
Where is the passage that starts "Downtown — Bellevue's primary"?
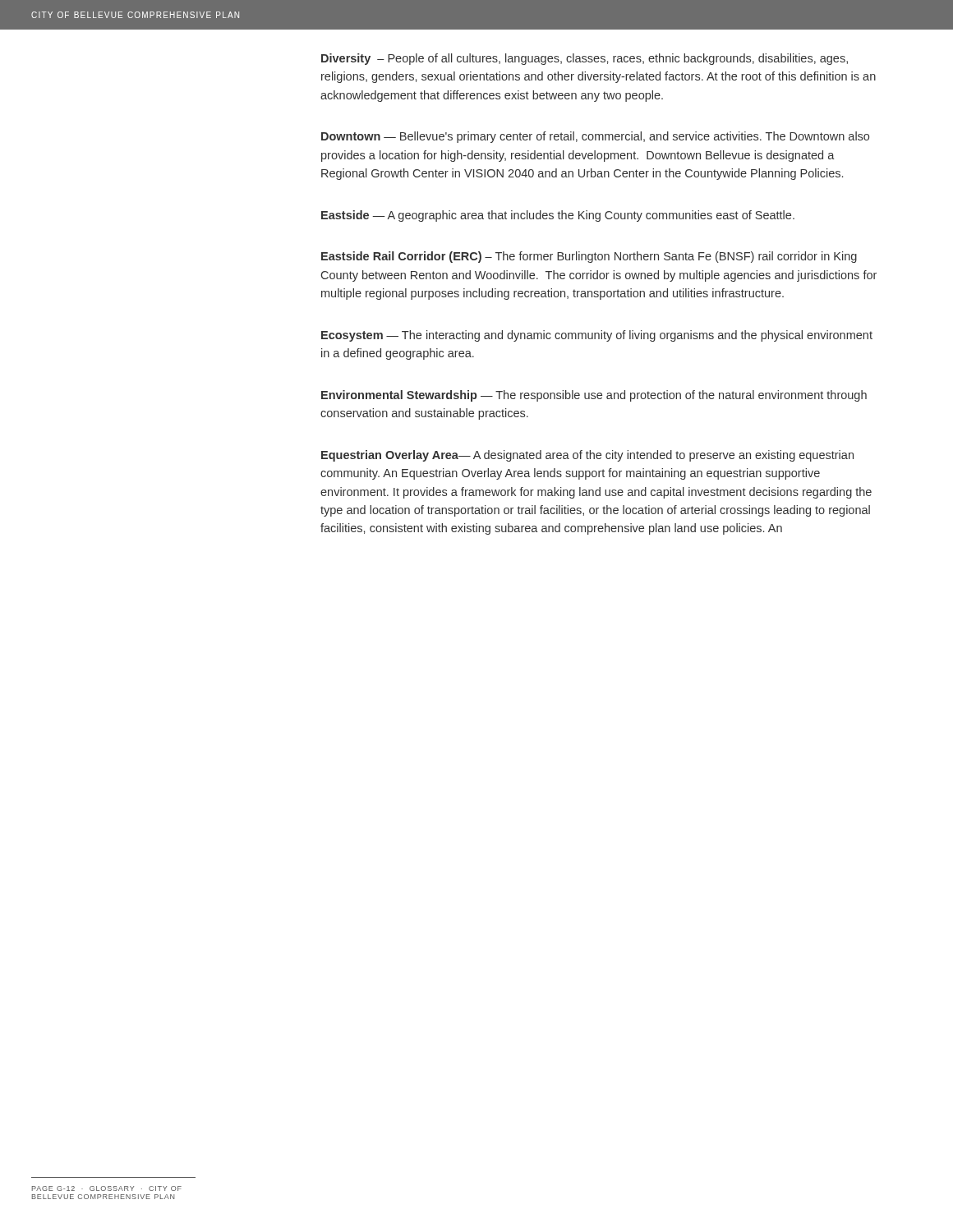pos(595,155)
